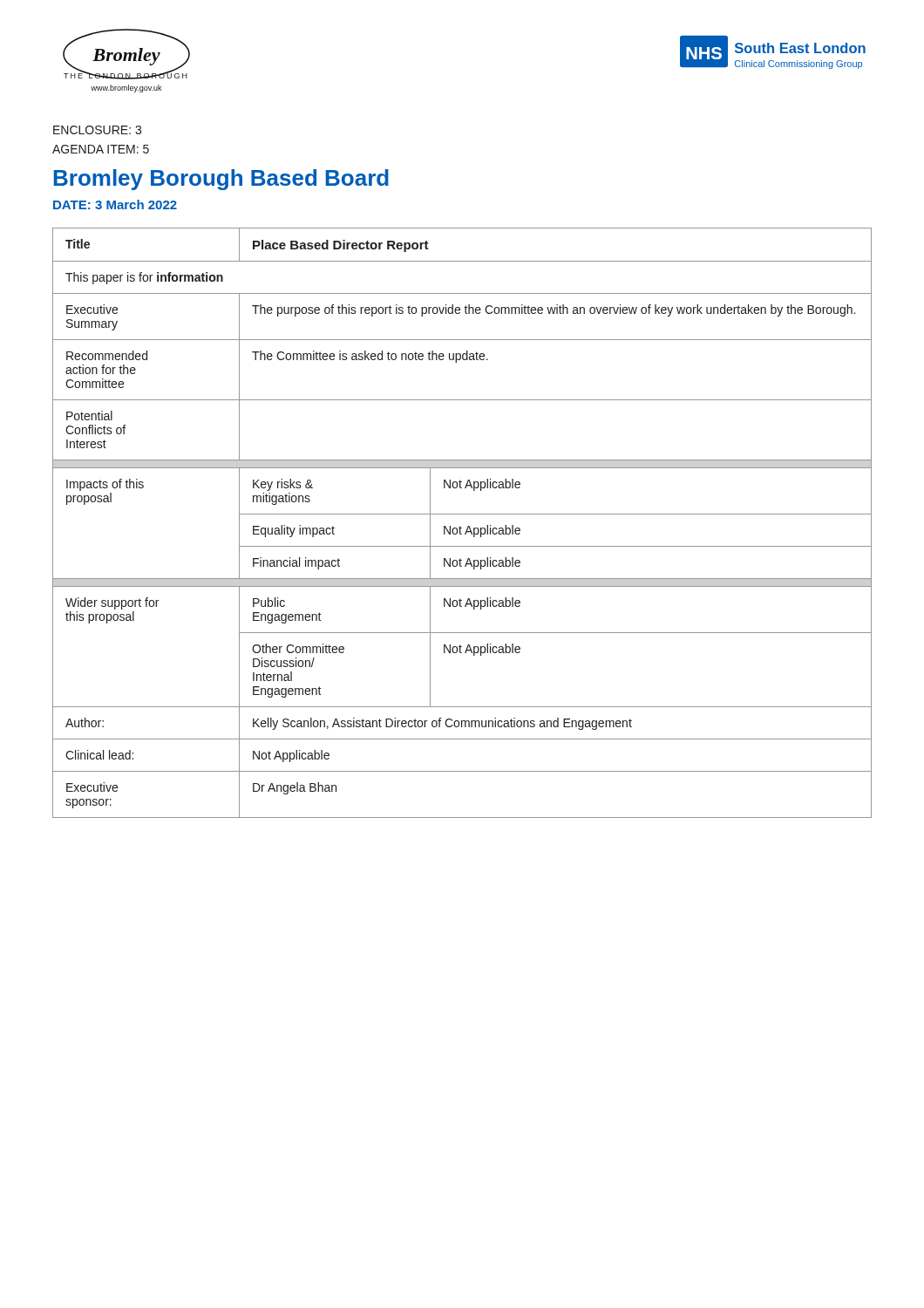924x1308 pixels.
Task: Click on the table containing "Executive Summary"
Action: click(x=462, y=523)
